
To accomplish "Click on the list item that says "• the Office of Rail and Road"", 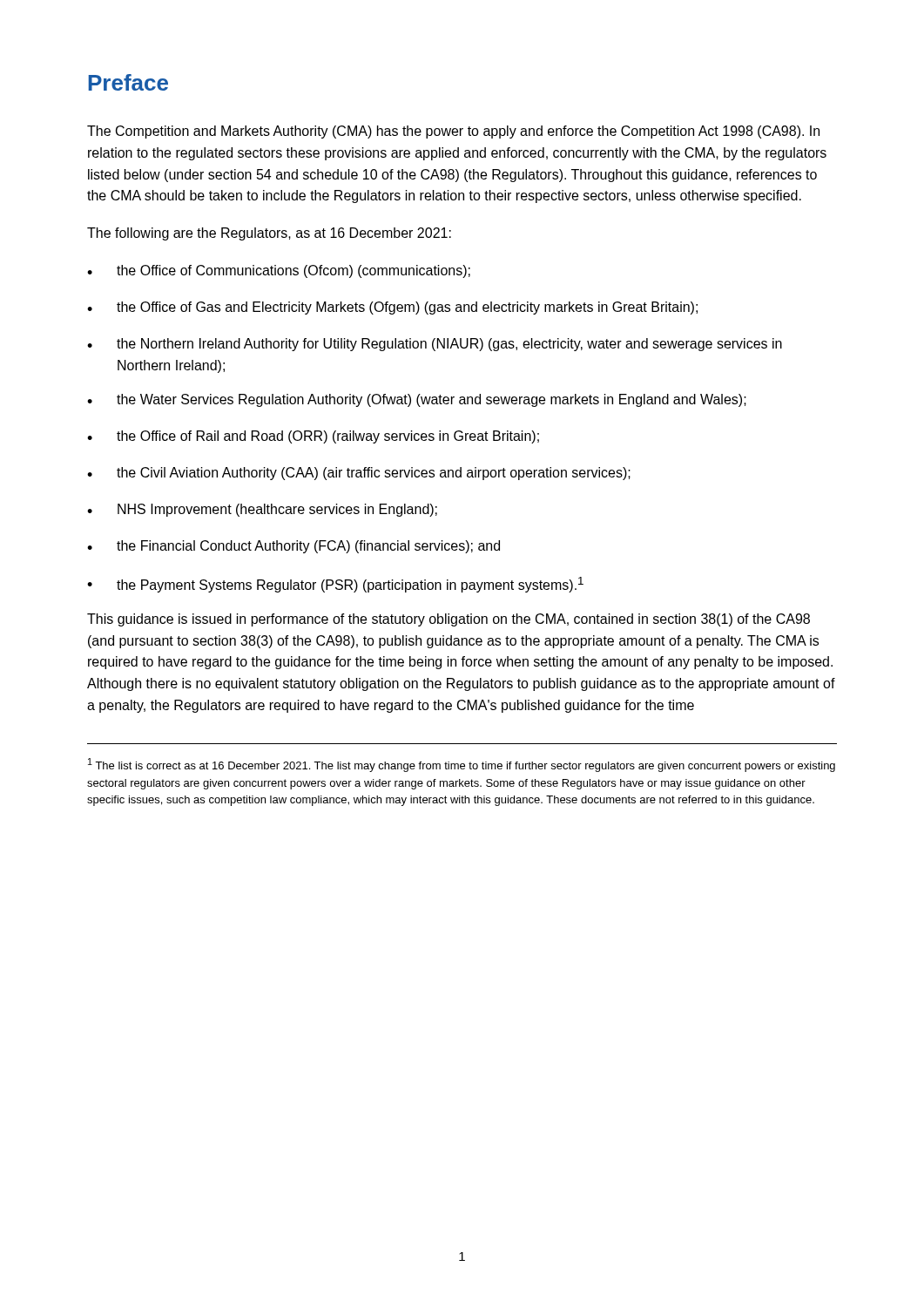I will pos(462,438).
